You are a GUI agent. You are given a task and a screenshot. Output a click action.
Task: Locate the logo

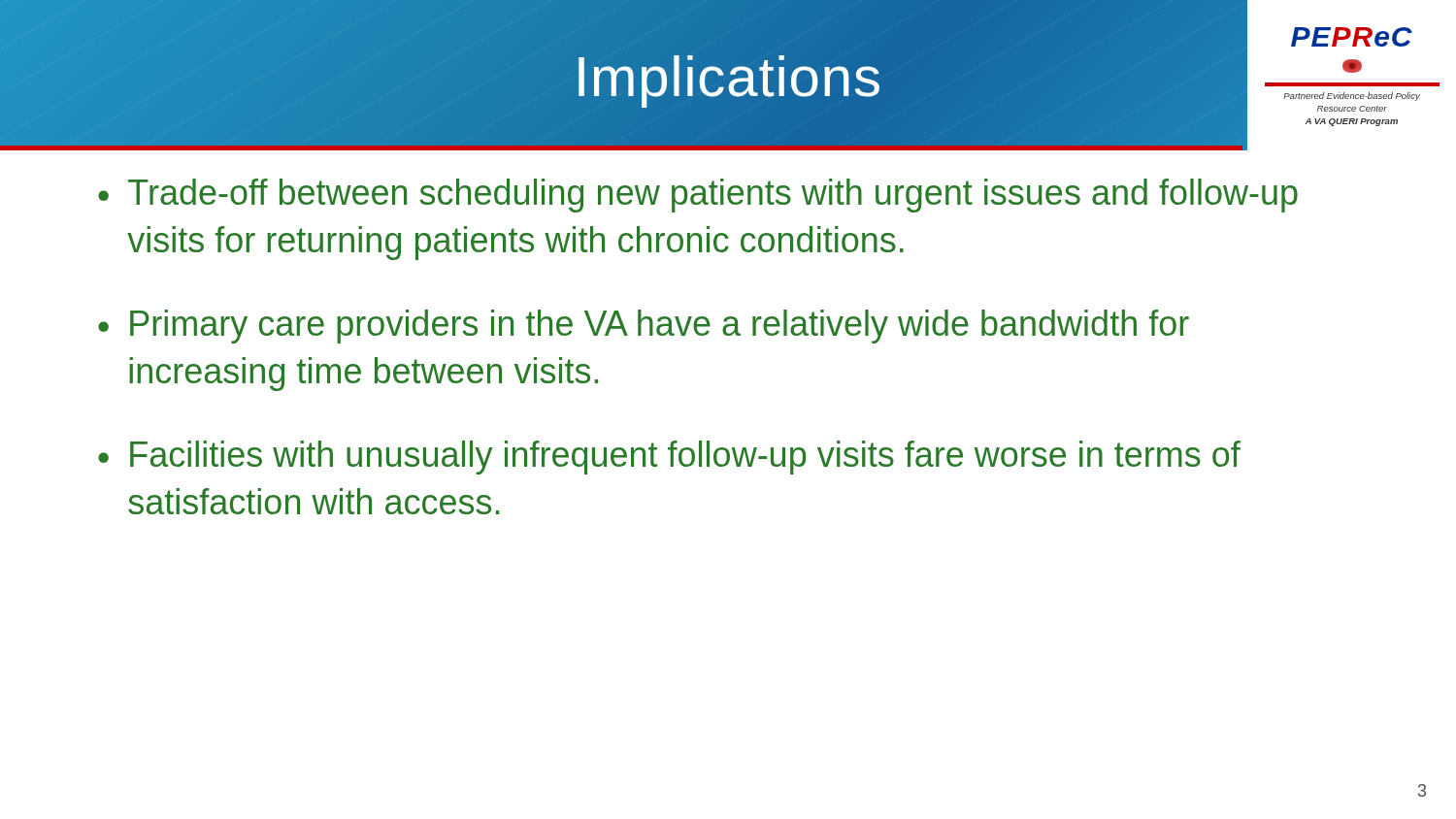pos(1352,75)
